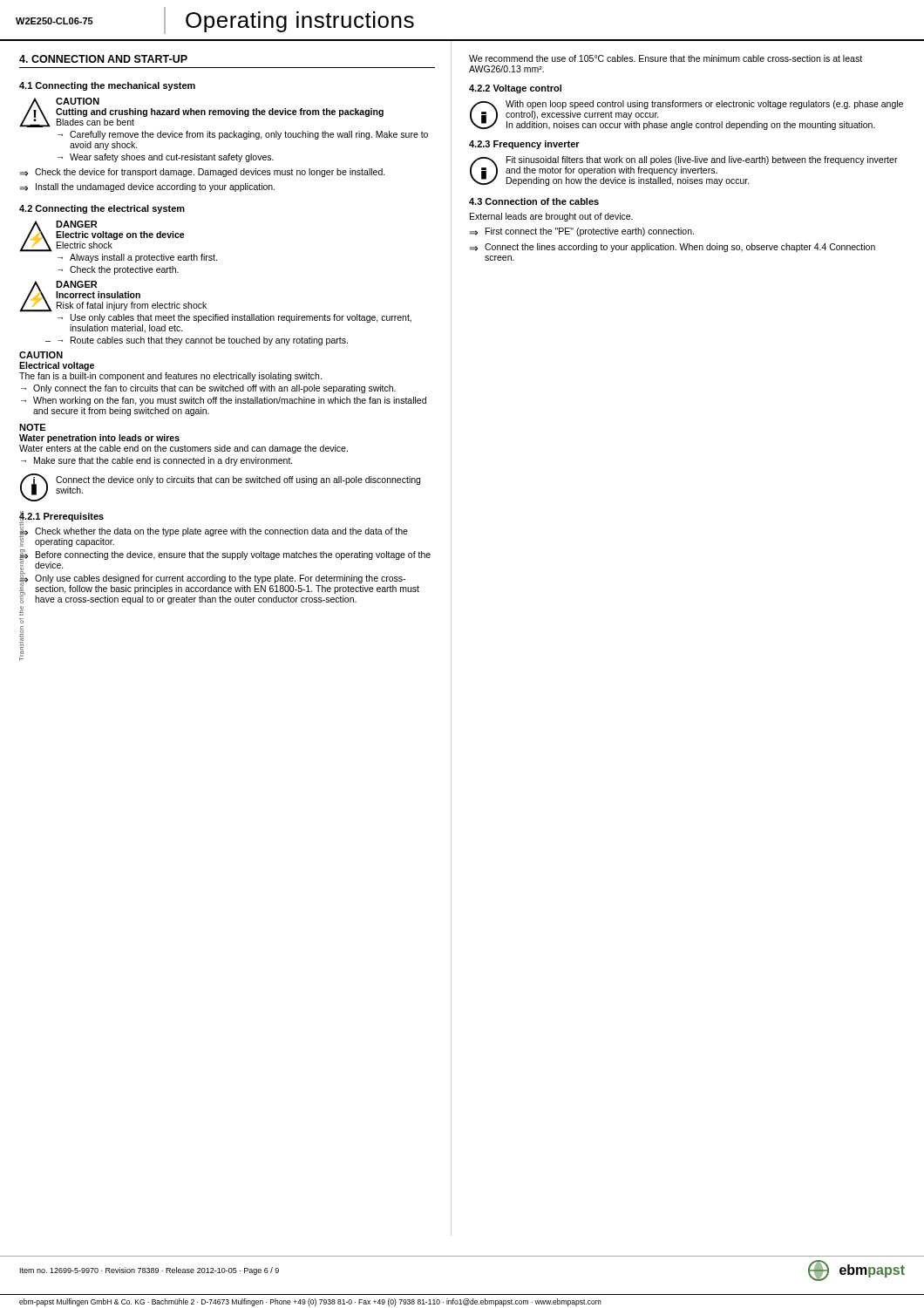Locate the region starting "We recommend the use of 105°C cables."
This screenshot has height=1308, width=924.
tap(666, 64)
